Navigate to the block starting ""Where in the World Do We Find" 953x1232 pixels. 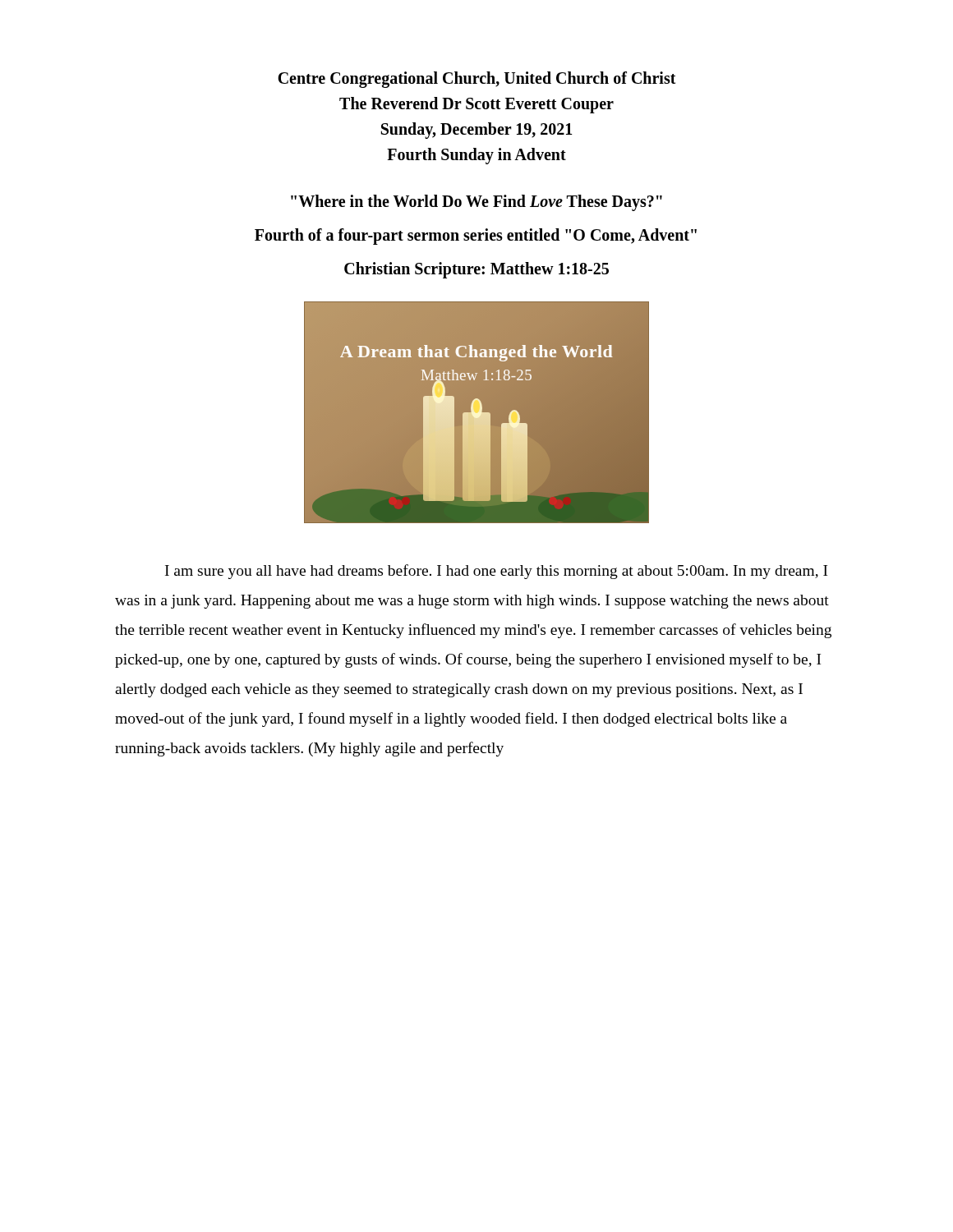(x=476, y=201)
